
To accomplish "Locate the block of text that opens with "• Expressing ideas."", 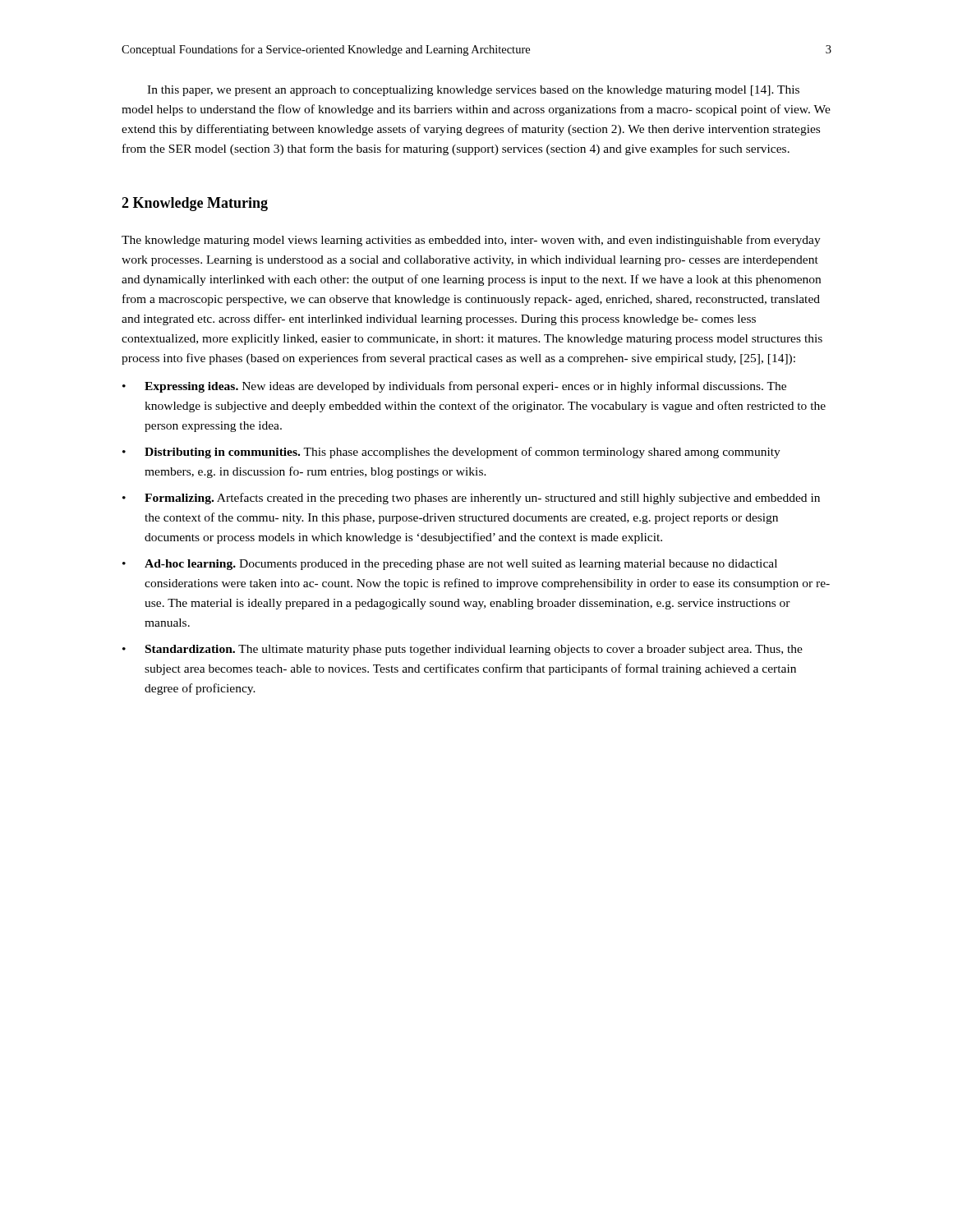I will [x=476, y=406].
